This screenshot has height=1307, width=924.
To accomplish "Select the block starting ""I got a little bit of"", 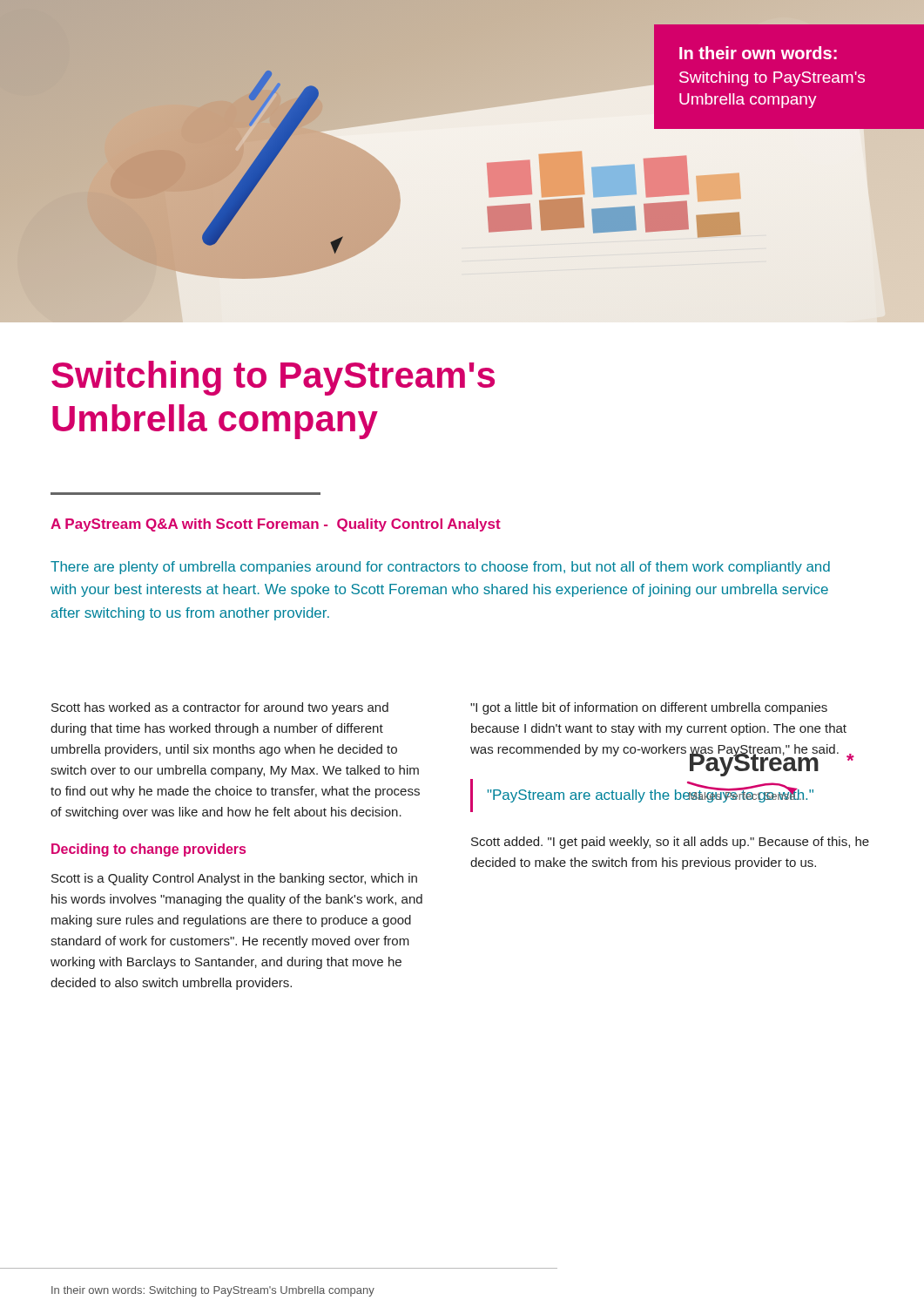I will point(658,728).
